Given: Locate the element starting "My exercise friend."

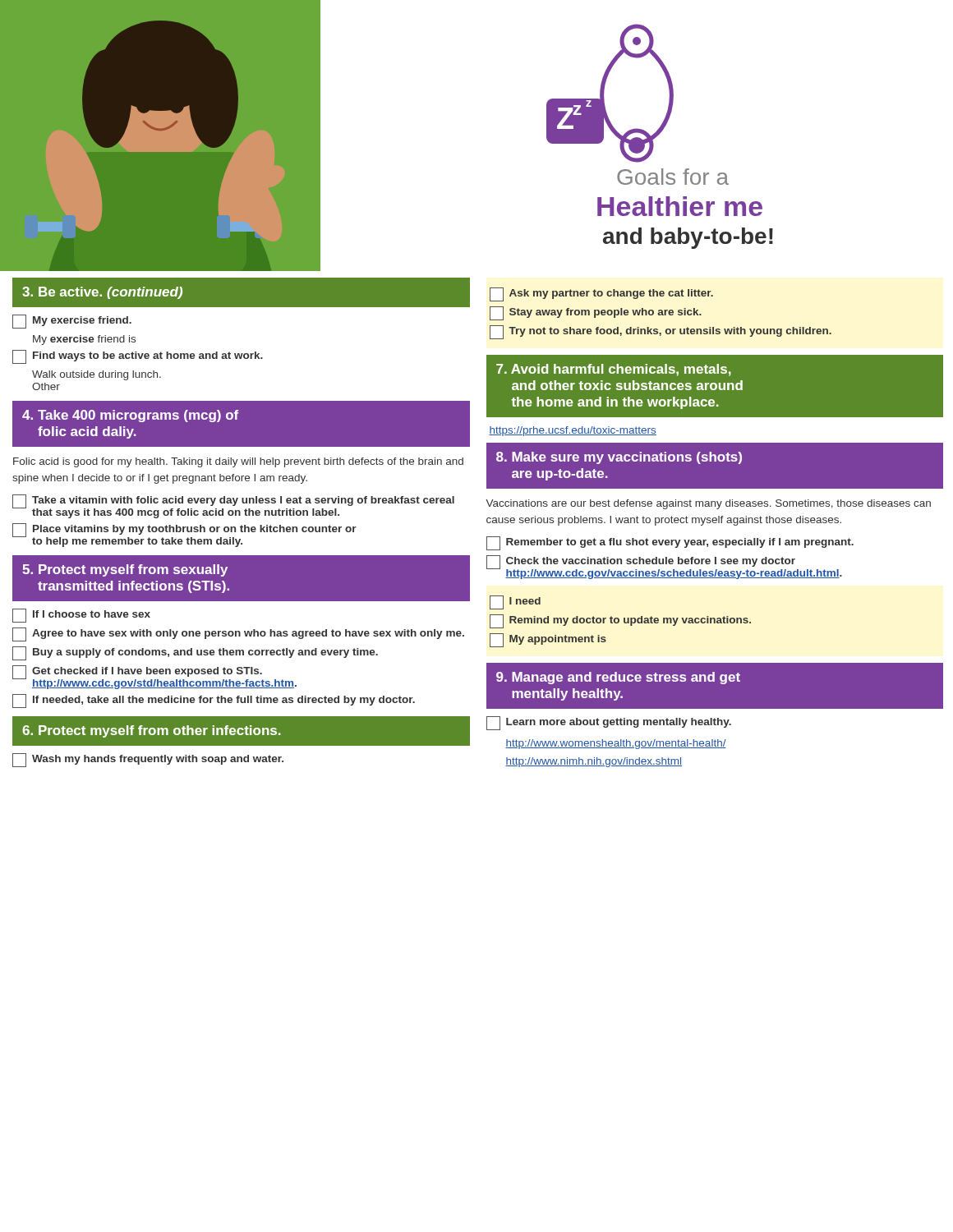Looking at the screenshot, I should pos(72,321).
